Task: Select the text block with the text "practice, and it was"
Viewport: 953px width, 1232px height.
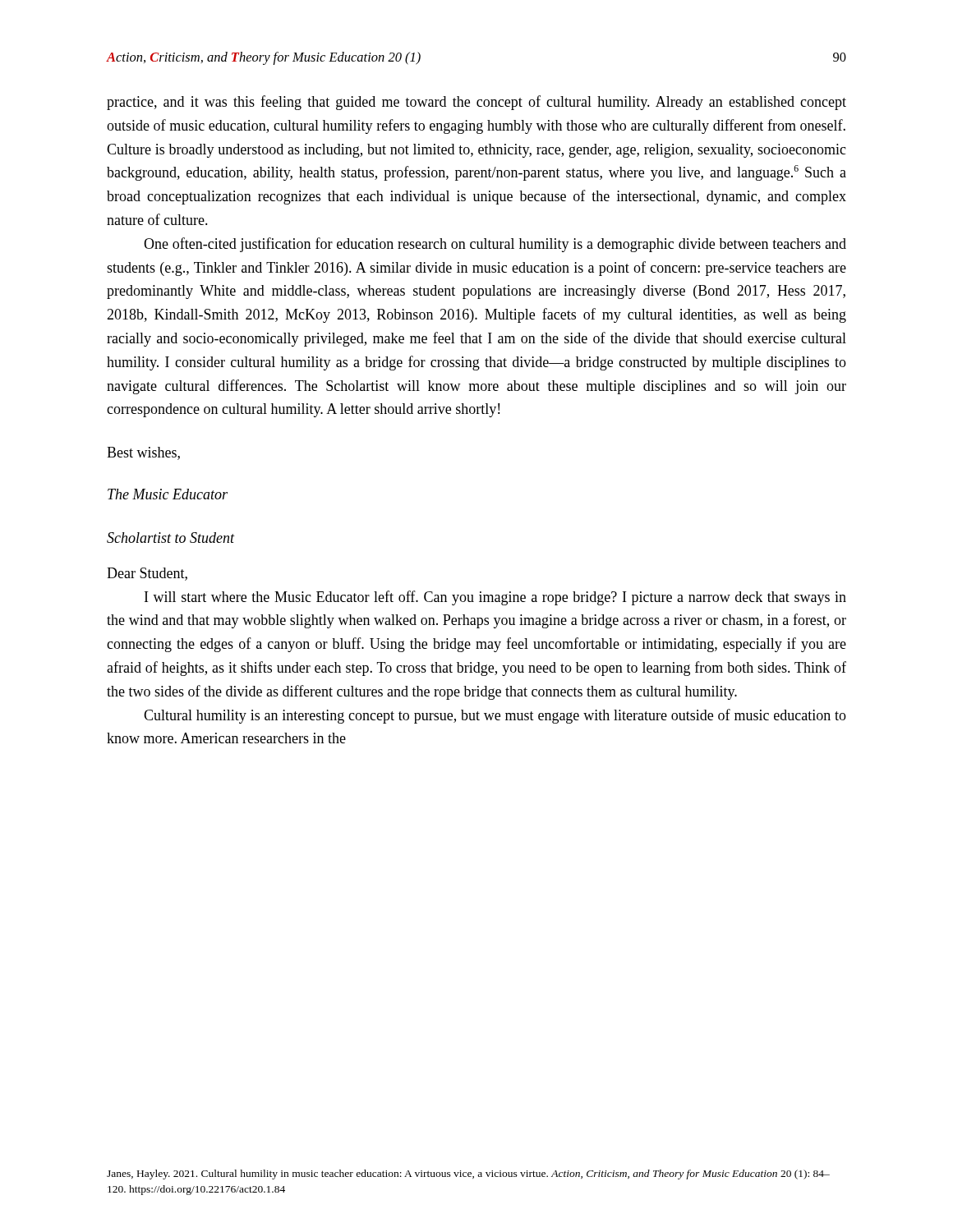Action: click(476, 161)
